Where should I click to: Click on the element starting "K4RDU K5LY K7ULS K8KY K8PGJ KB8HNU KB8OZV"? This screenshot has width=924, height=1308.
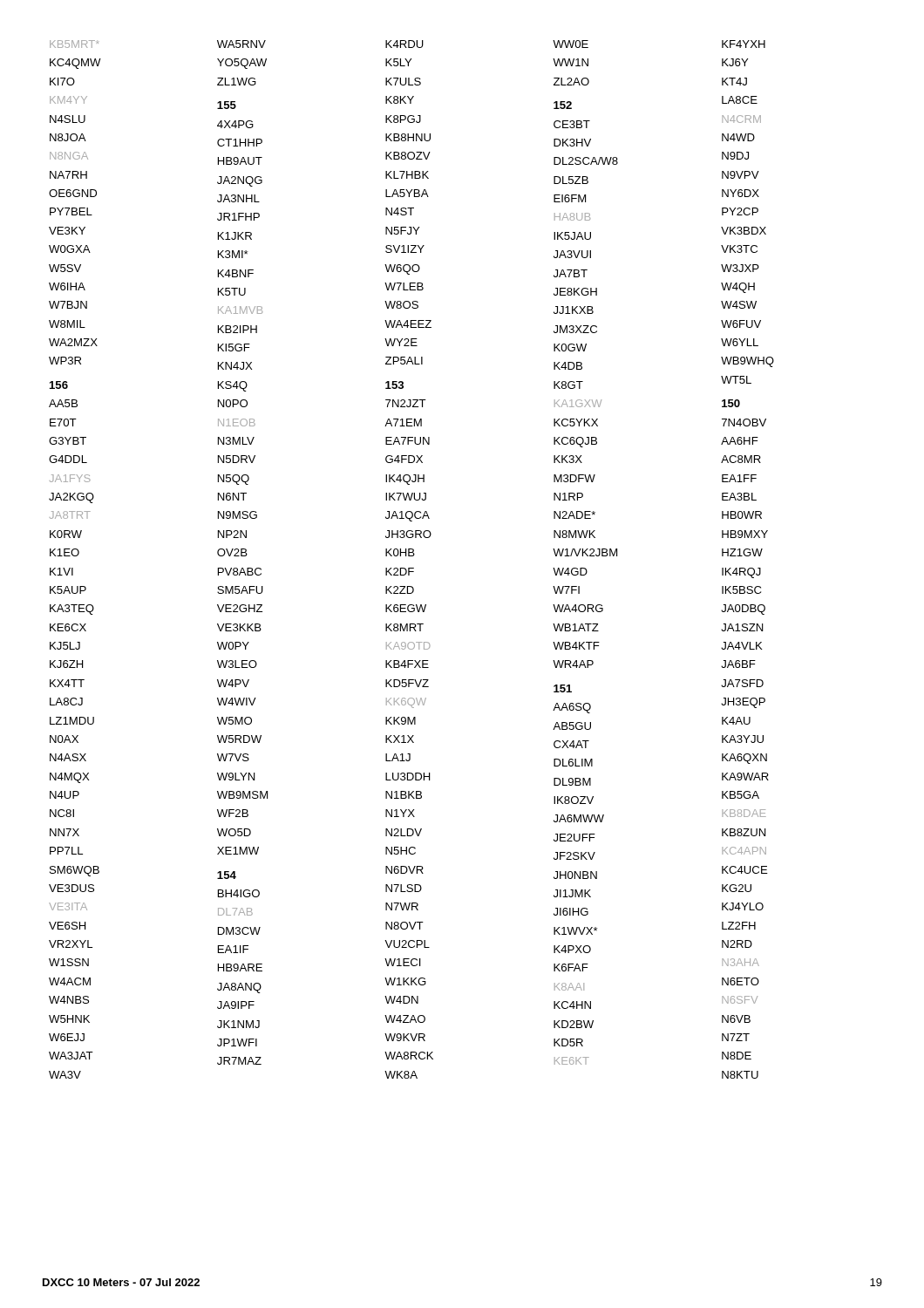404,44
